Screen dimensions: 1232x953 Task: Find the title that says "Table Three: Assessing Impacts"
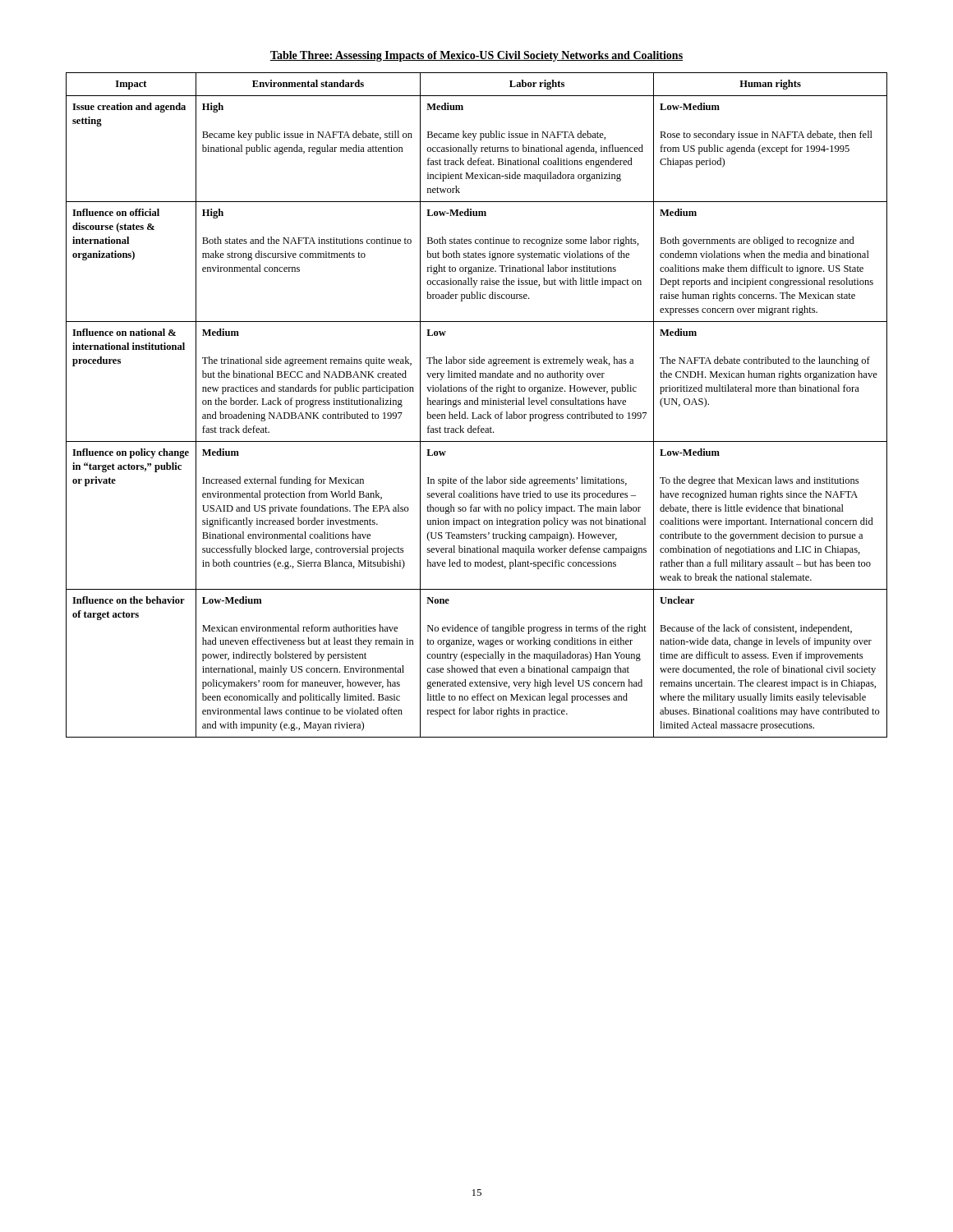[x=476, y=55]
